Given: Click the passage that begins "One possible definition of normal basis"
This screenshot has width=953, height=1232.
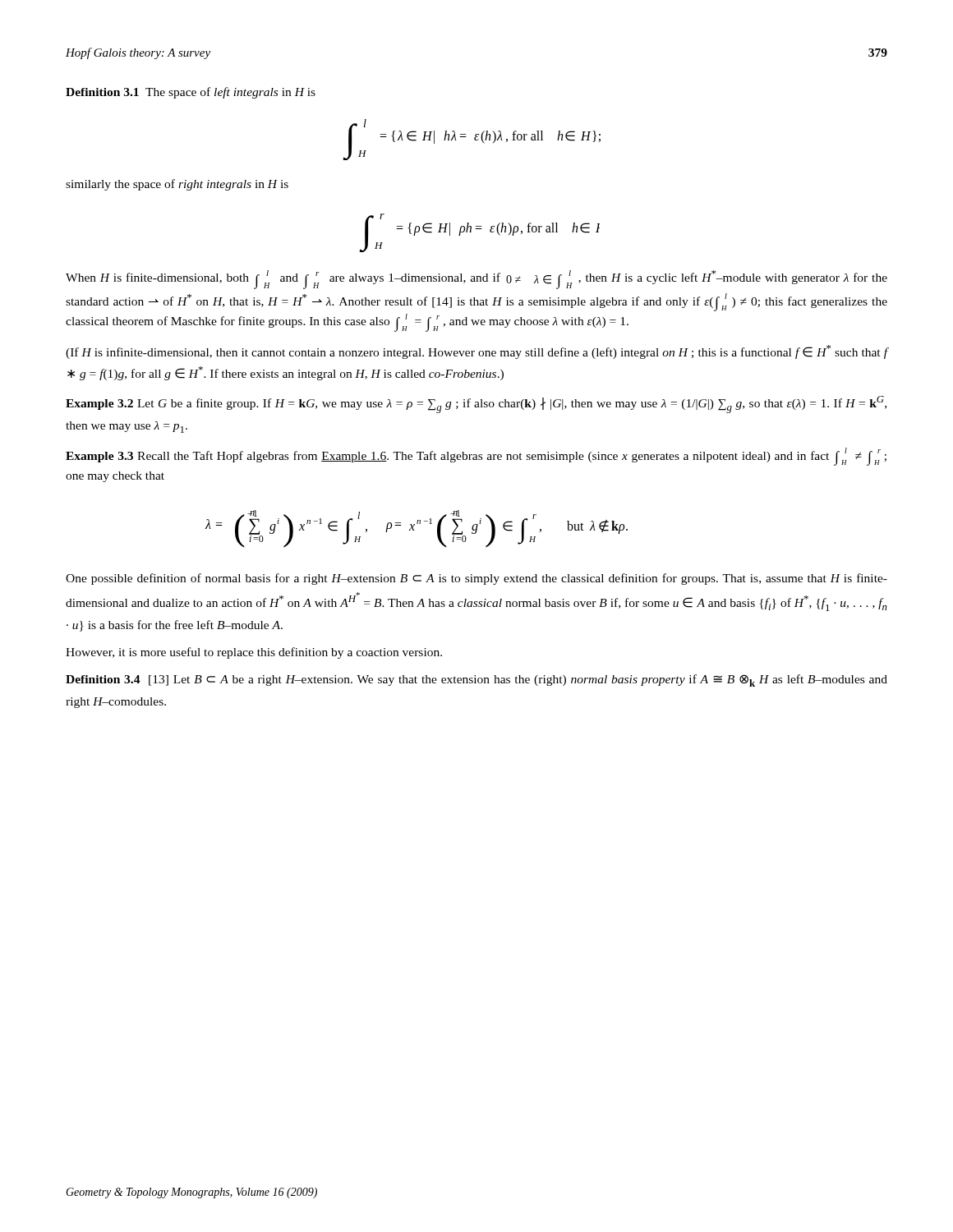Looking at the screenshot, I should tap(476, 601).
